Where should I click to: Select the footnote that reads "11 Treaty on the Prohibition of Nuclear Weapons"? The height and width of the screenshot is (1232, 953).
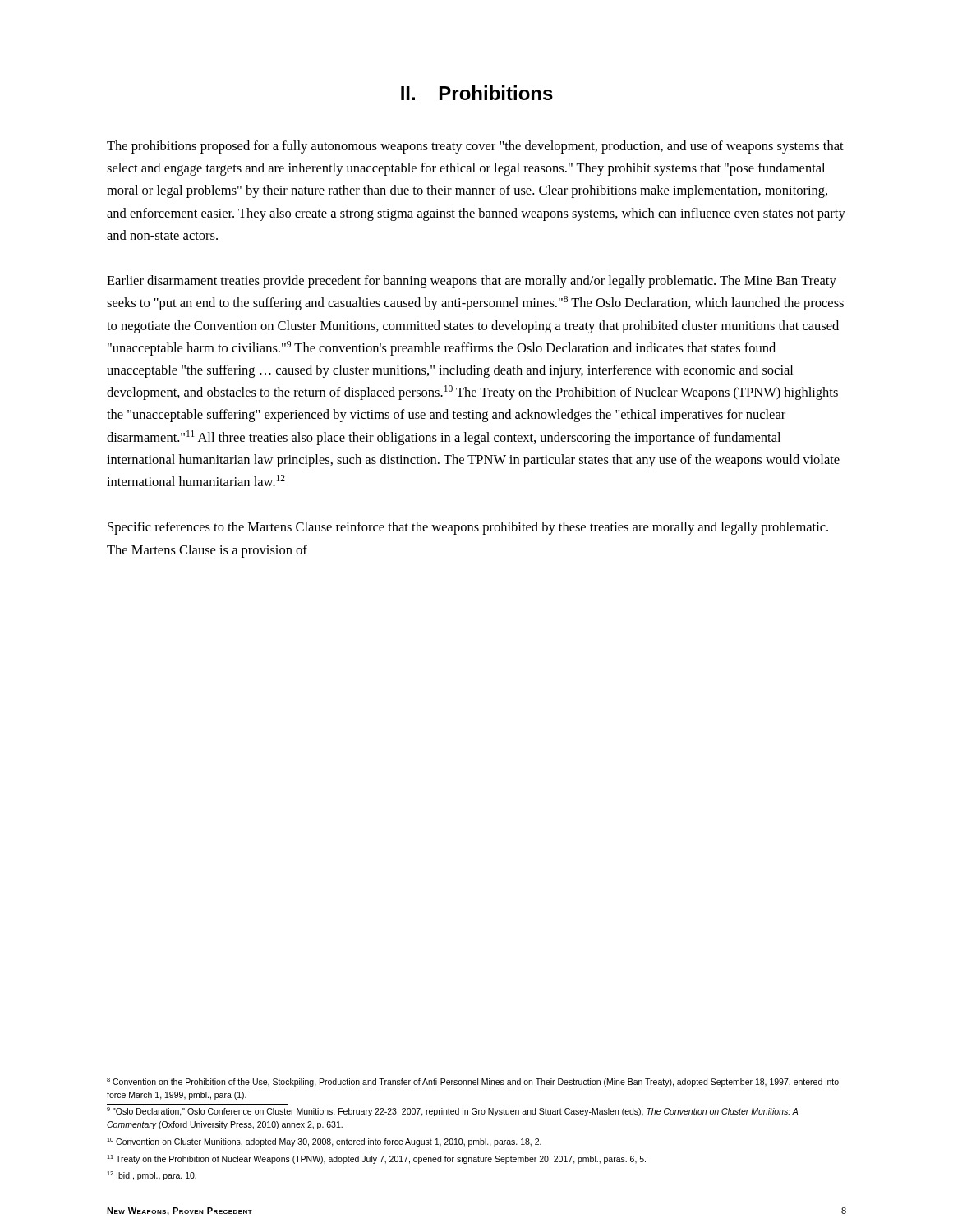377,1158
